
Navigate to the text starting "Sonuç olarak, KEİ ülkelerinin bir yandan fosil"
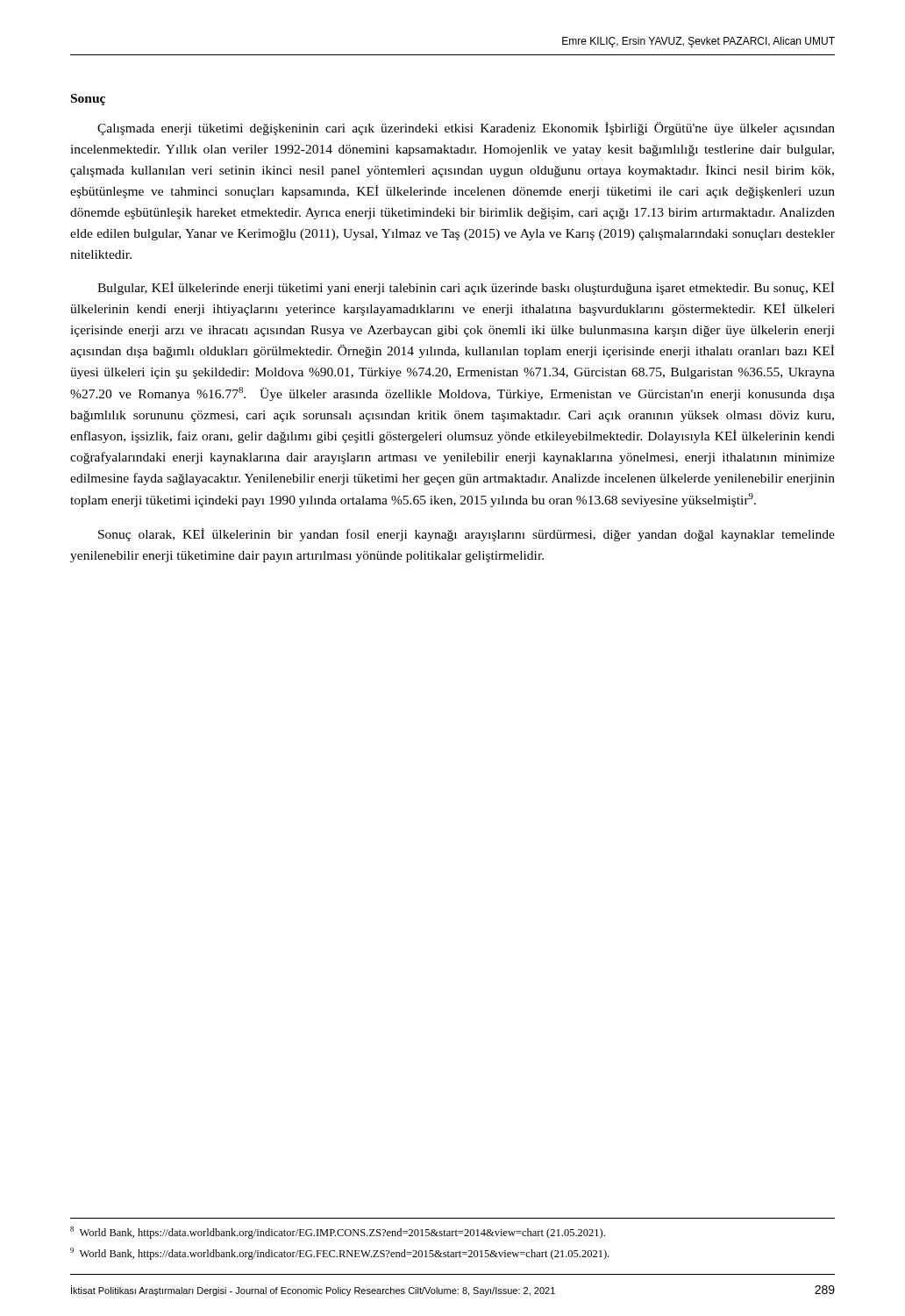[452, 544]
